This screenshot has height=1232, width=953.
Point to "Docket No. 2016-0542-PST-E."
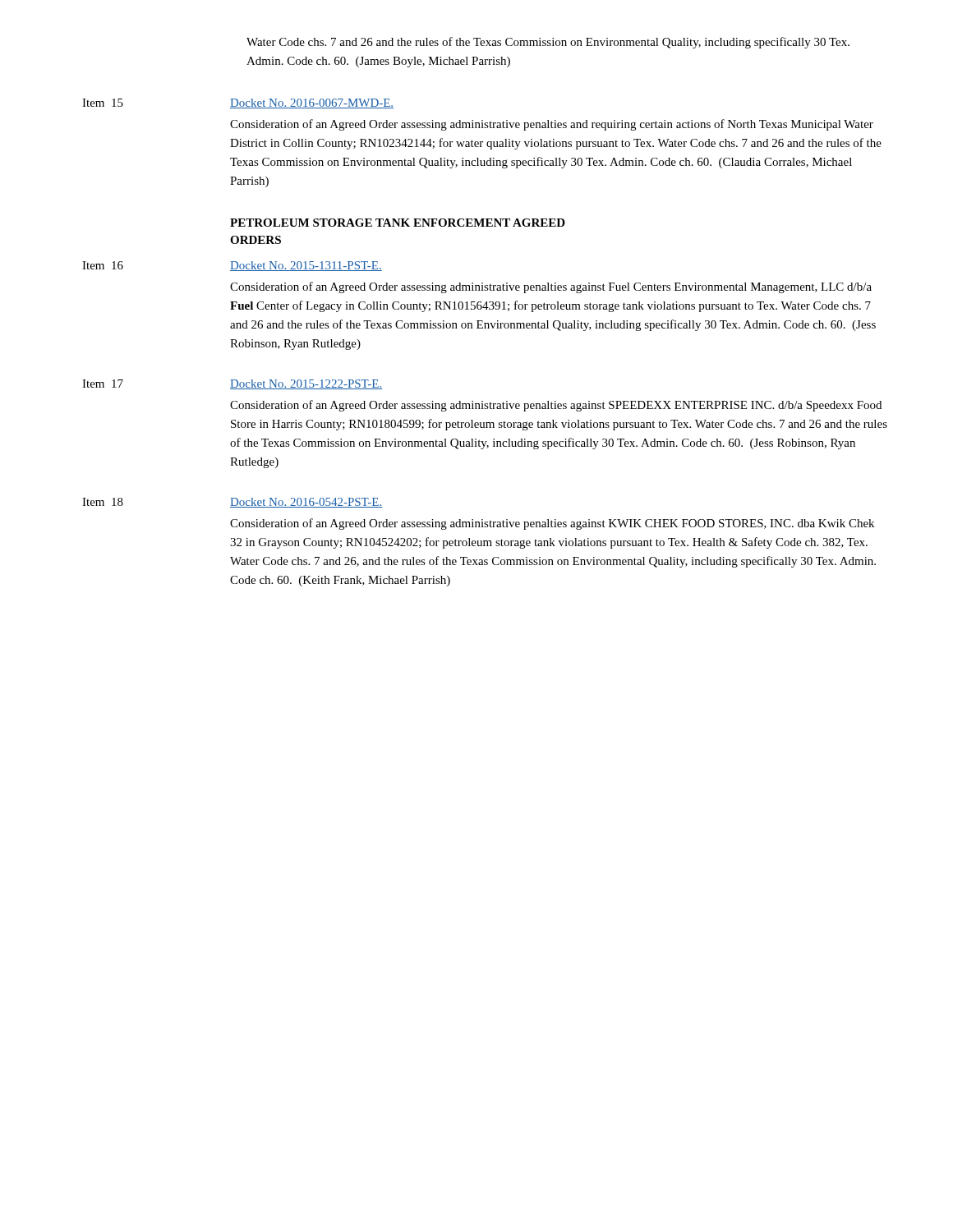[306, 501]
